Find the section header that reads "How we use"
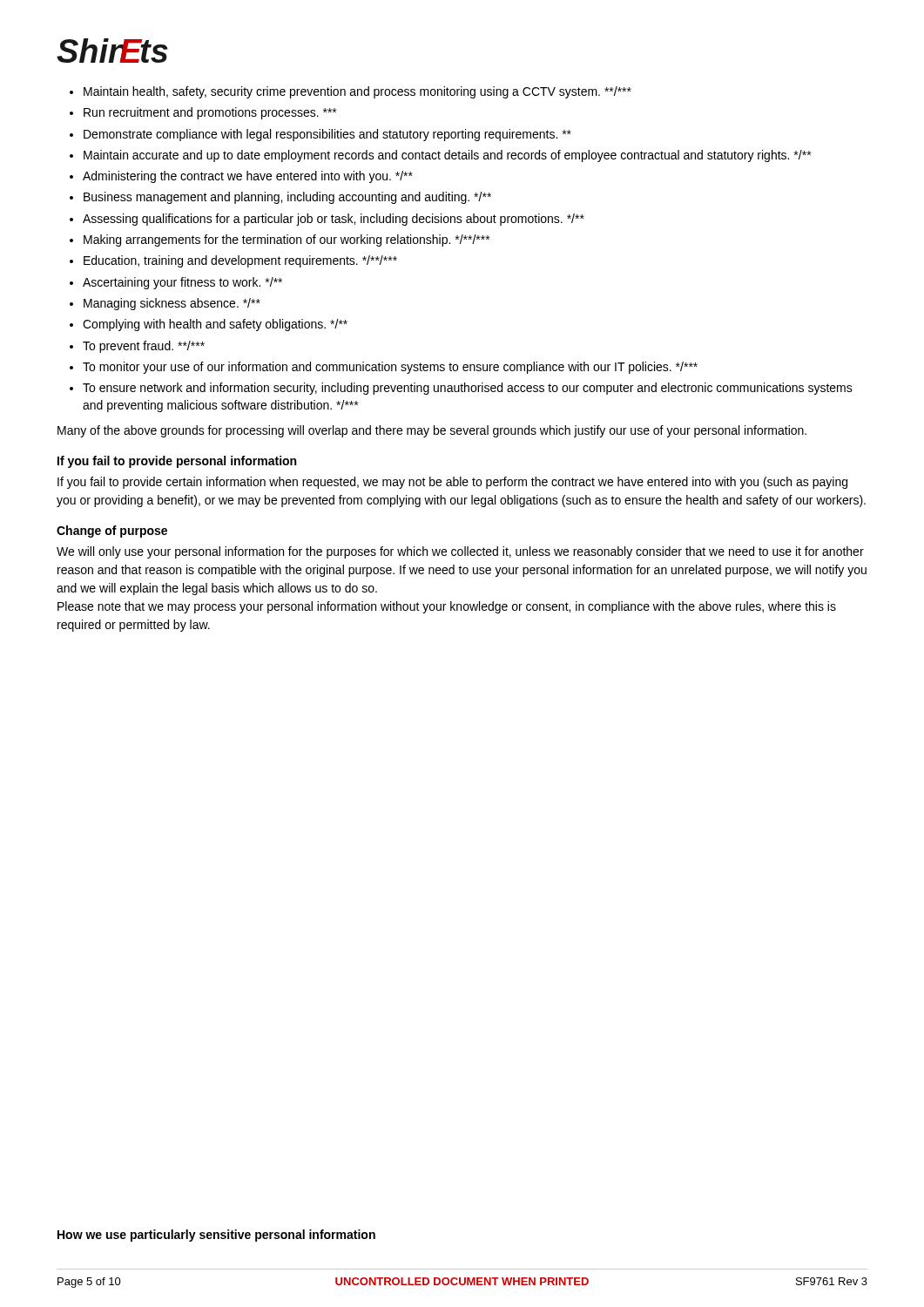 click(216, 1235)
